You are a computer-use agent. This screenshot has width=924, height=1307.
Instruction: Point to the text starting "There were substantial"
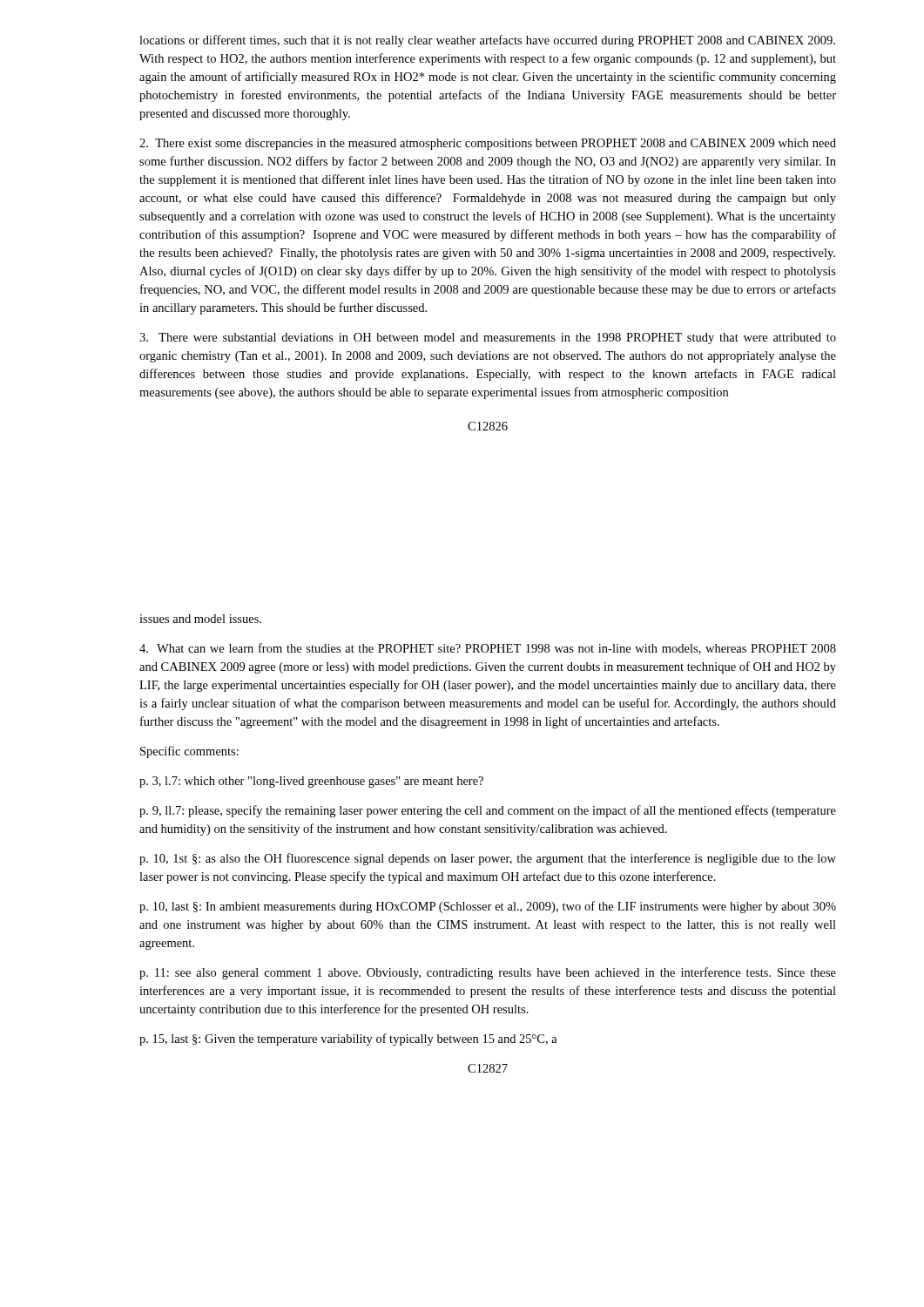pyautogui.click(x=488, y=365)
